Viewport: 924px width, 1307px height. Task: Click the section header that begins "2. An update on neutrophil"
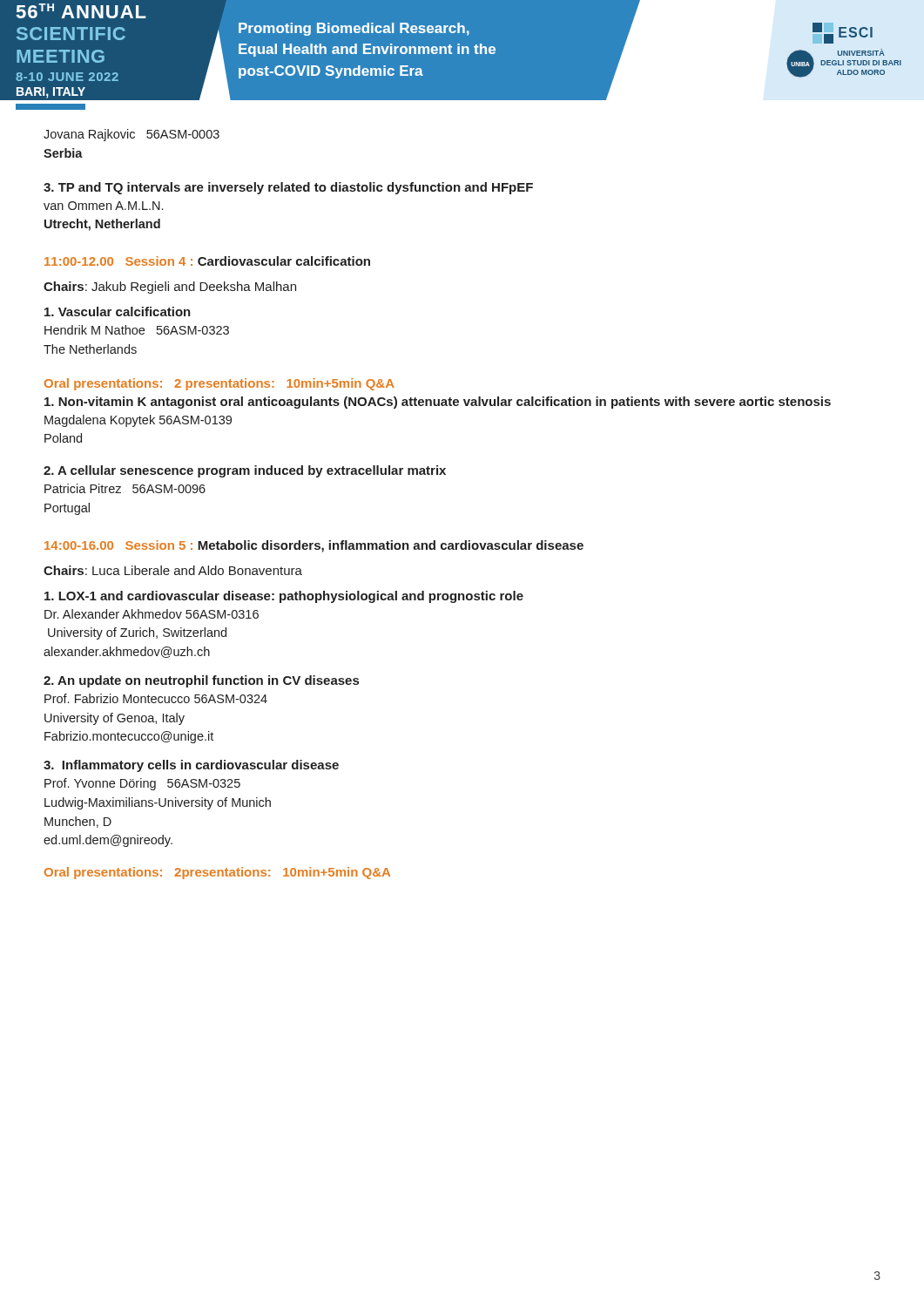pyautogui.click(x=202, y=680)
